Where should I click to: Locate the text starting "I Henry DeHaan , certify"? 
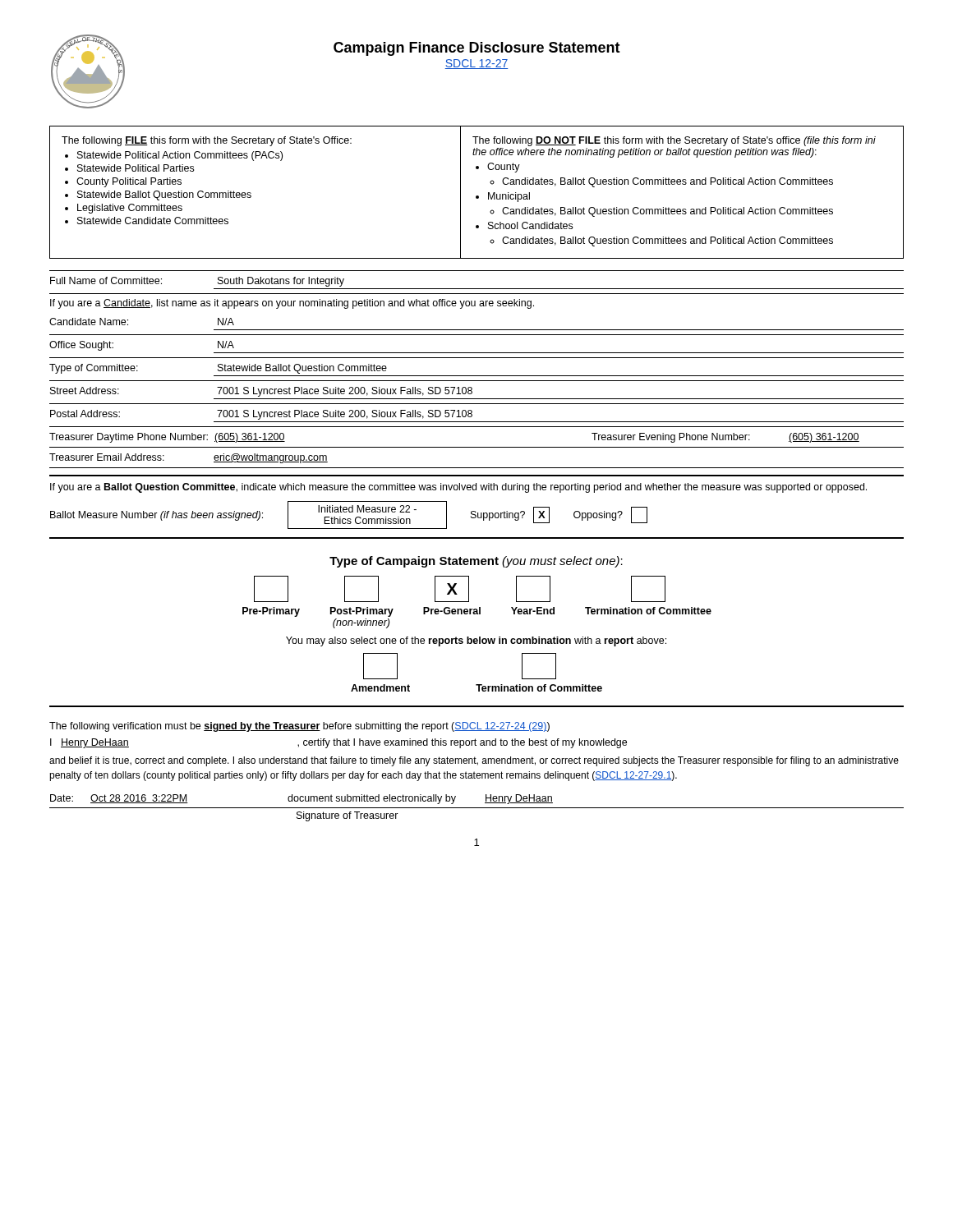click(x=476, y=742)
